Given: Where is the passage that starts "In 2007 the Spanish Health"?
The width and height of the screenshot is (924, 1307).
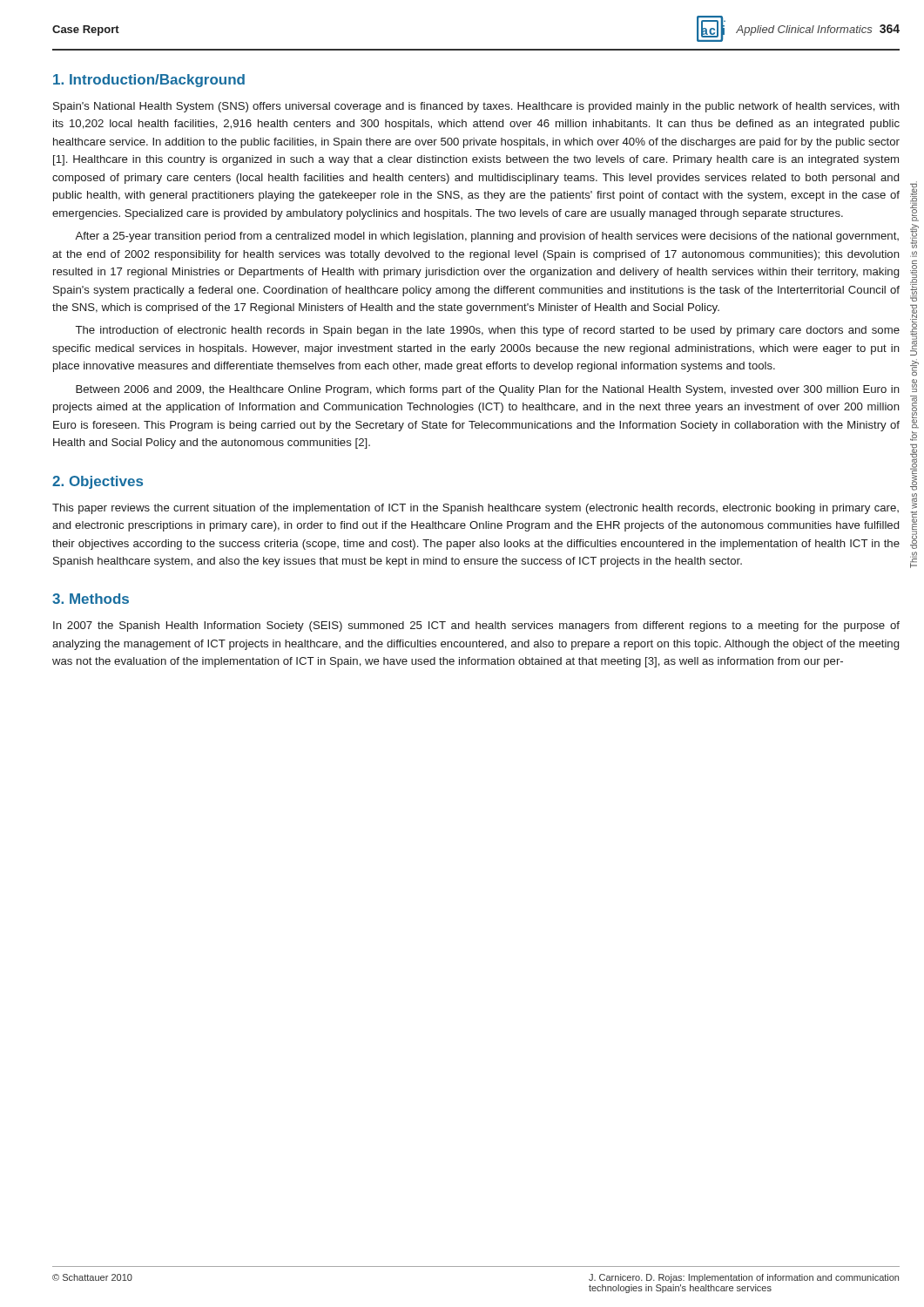Looking at the screenshot, I should coord(476,644).
